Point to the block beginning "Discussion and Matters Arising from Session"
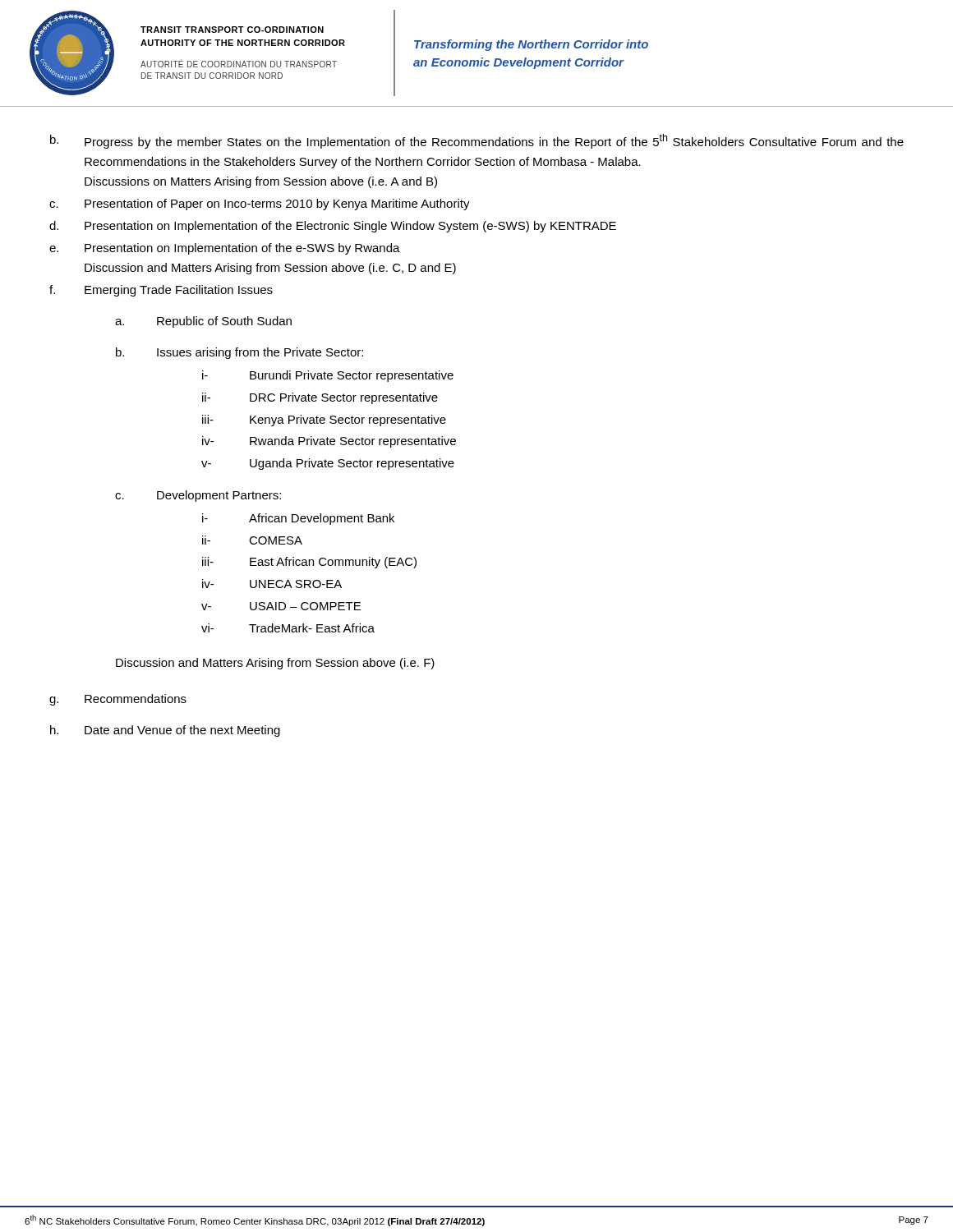The height and width of the screenshot is (1232, 953). (275, 663)
